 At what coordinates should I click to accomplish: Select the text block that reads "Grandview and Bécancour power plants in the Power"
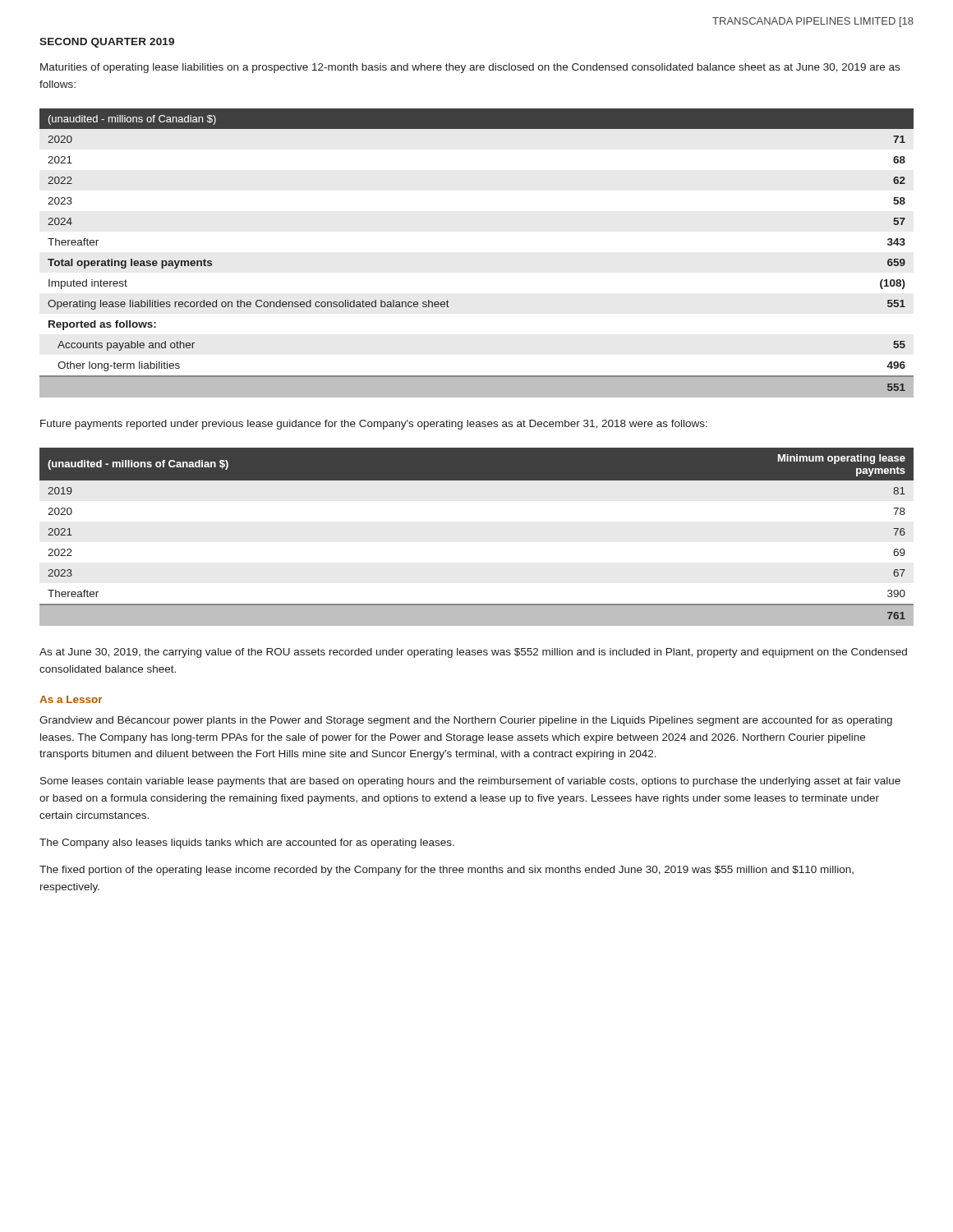[x=466, y=737]
